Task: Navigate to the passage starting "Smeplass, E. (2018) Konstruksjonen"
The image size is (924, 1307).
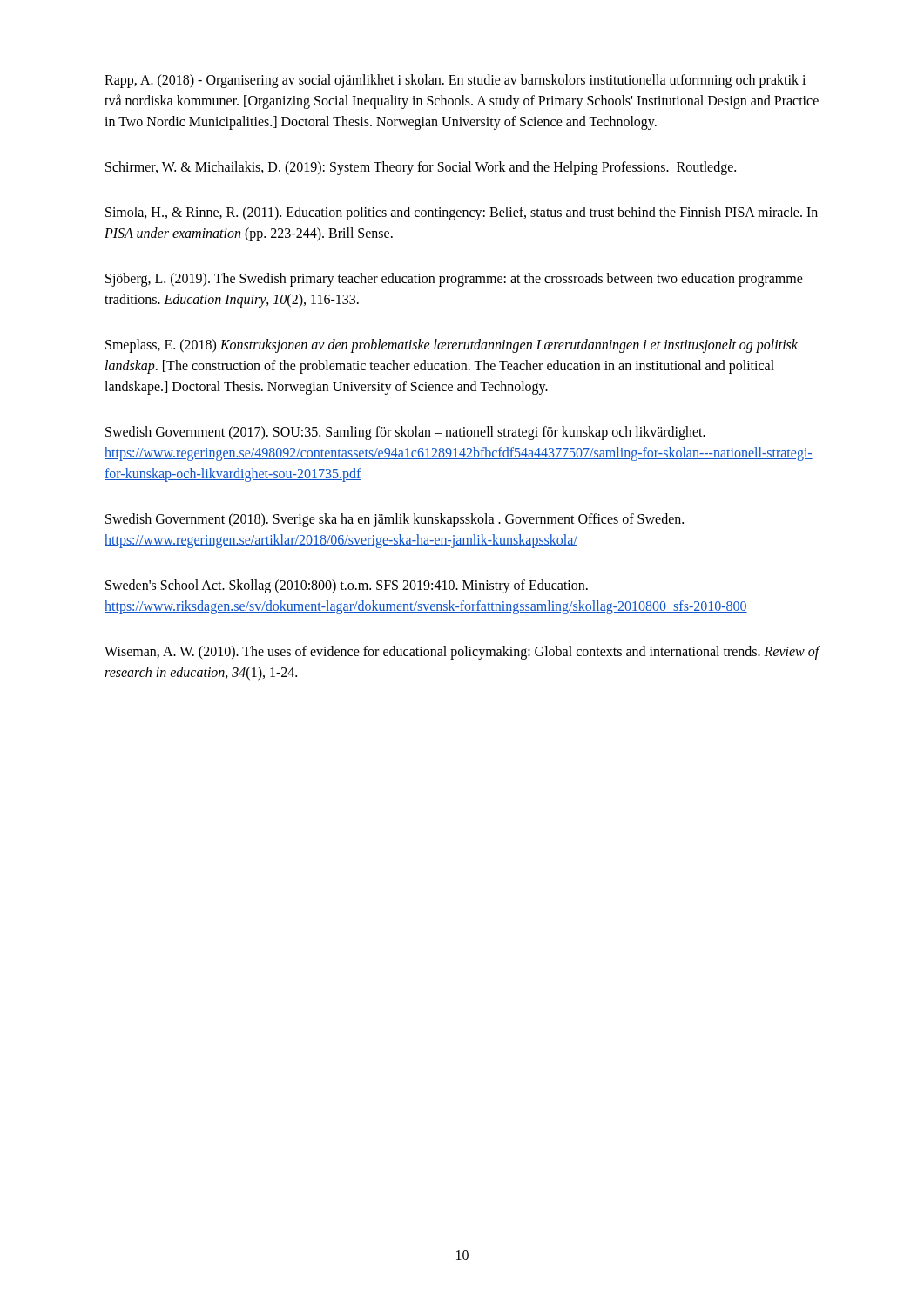Action: coord(451,366)
